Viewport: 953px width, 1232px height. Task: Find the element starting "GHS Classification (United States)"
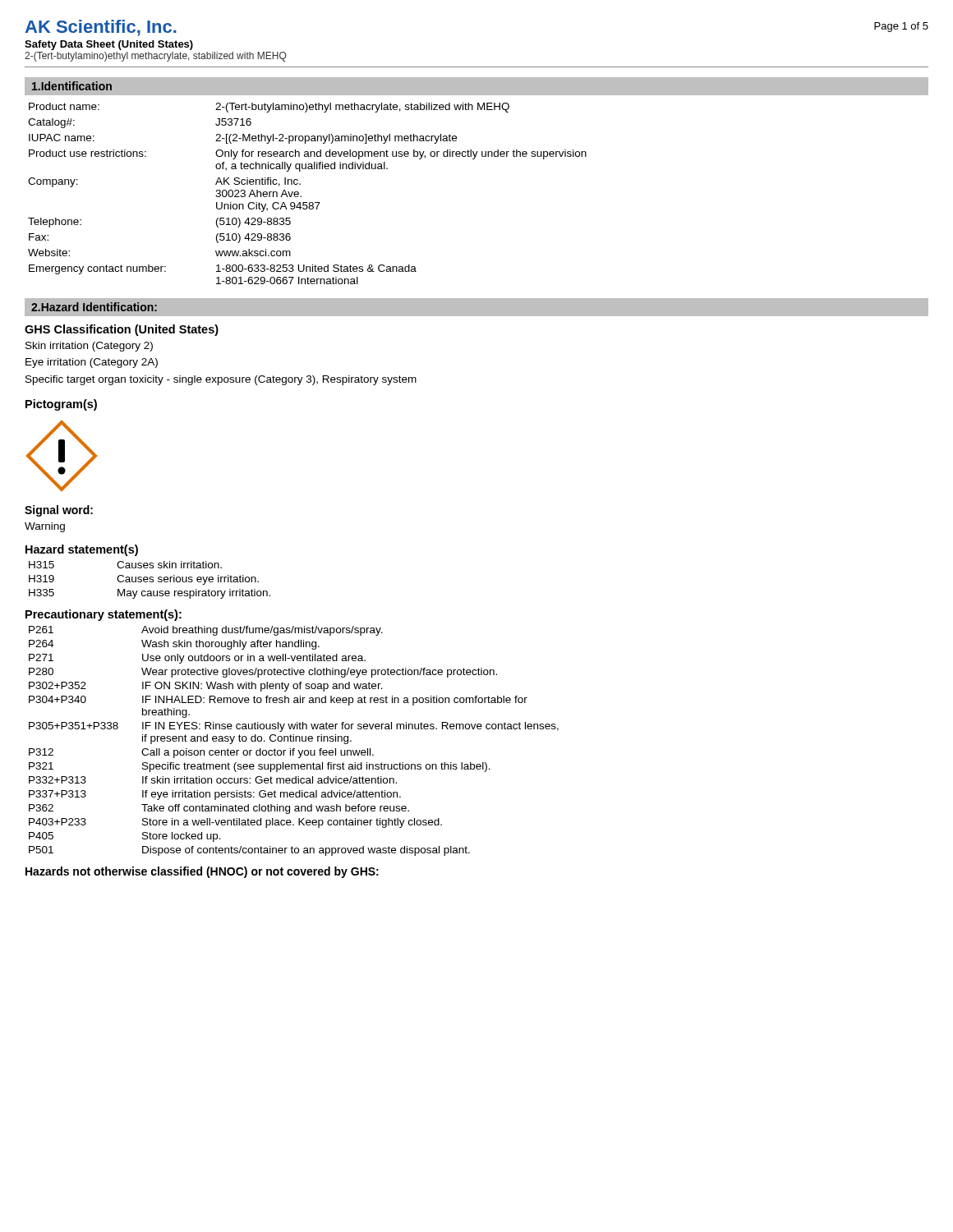(122, 330)
